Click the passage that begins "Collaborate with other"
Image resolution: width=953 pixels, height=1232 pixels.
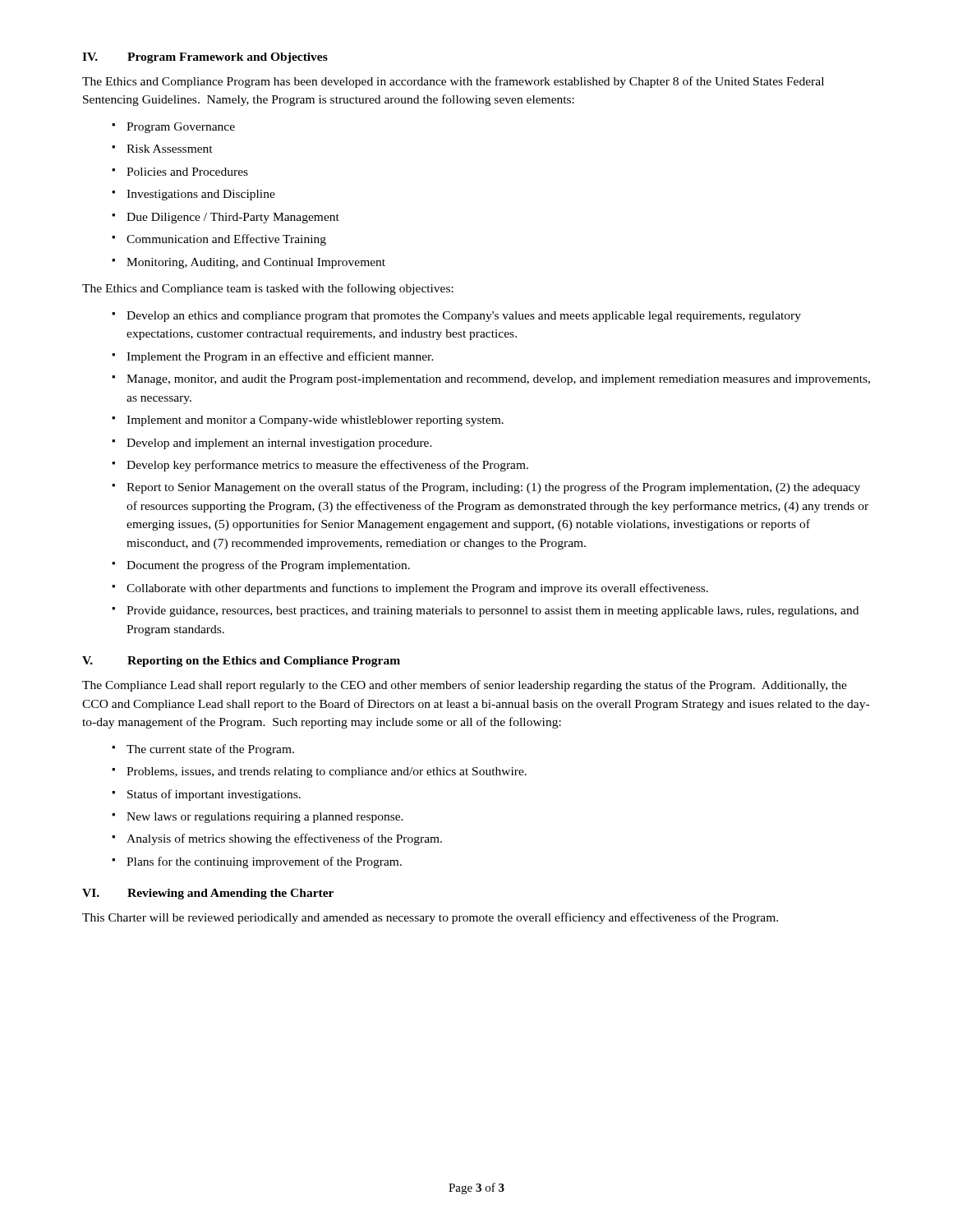tap(418, 587)
